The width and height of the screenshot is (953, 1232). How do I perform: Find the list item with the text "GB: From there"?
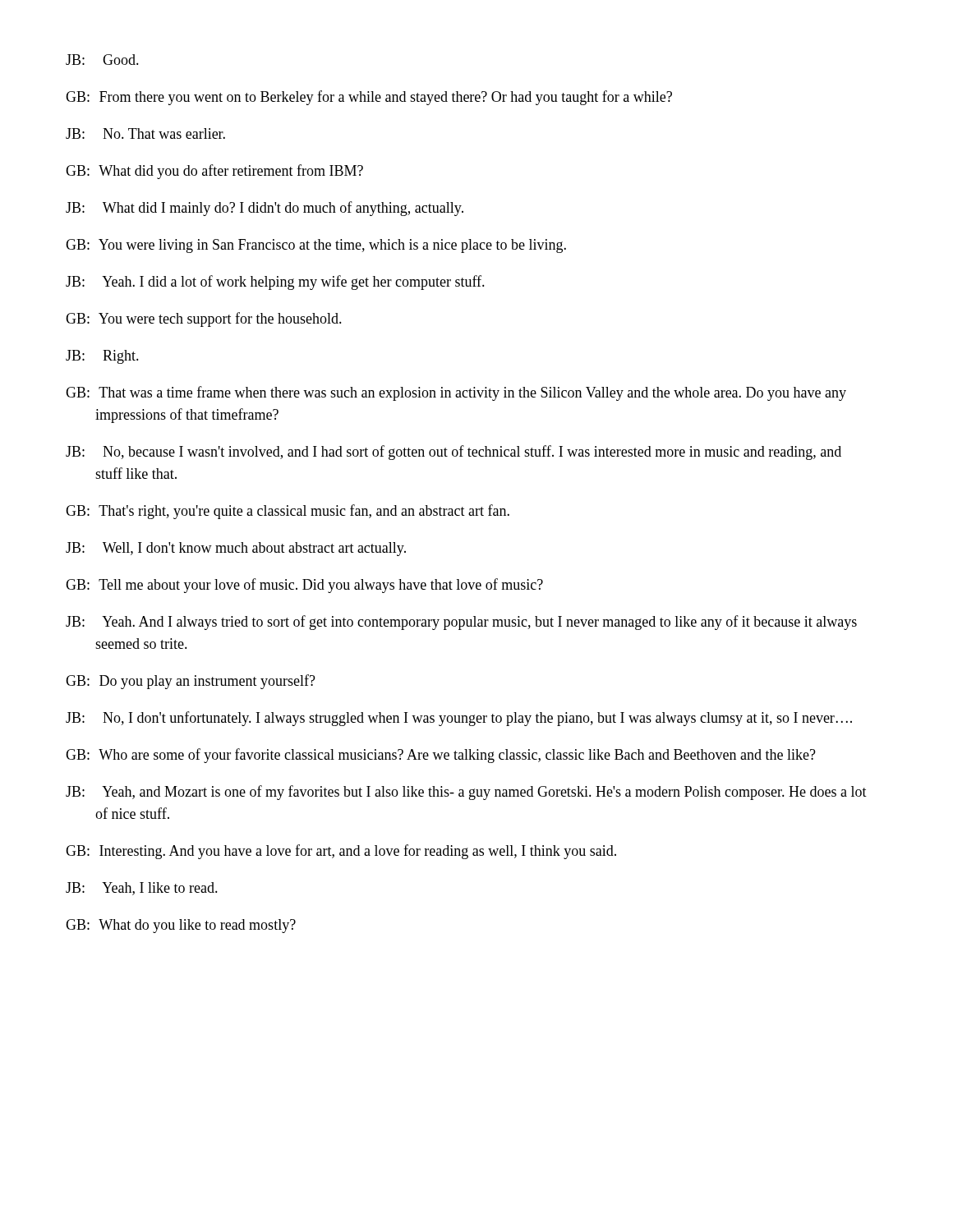coord(468,97)
